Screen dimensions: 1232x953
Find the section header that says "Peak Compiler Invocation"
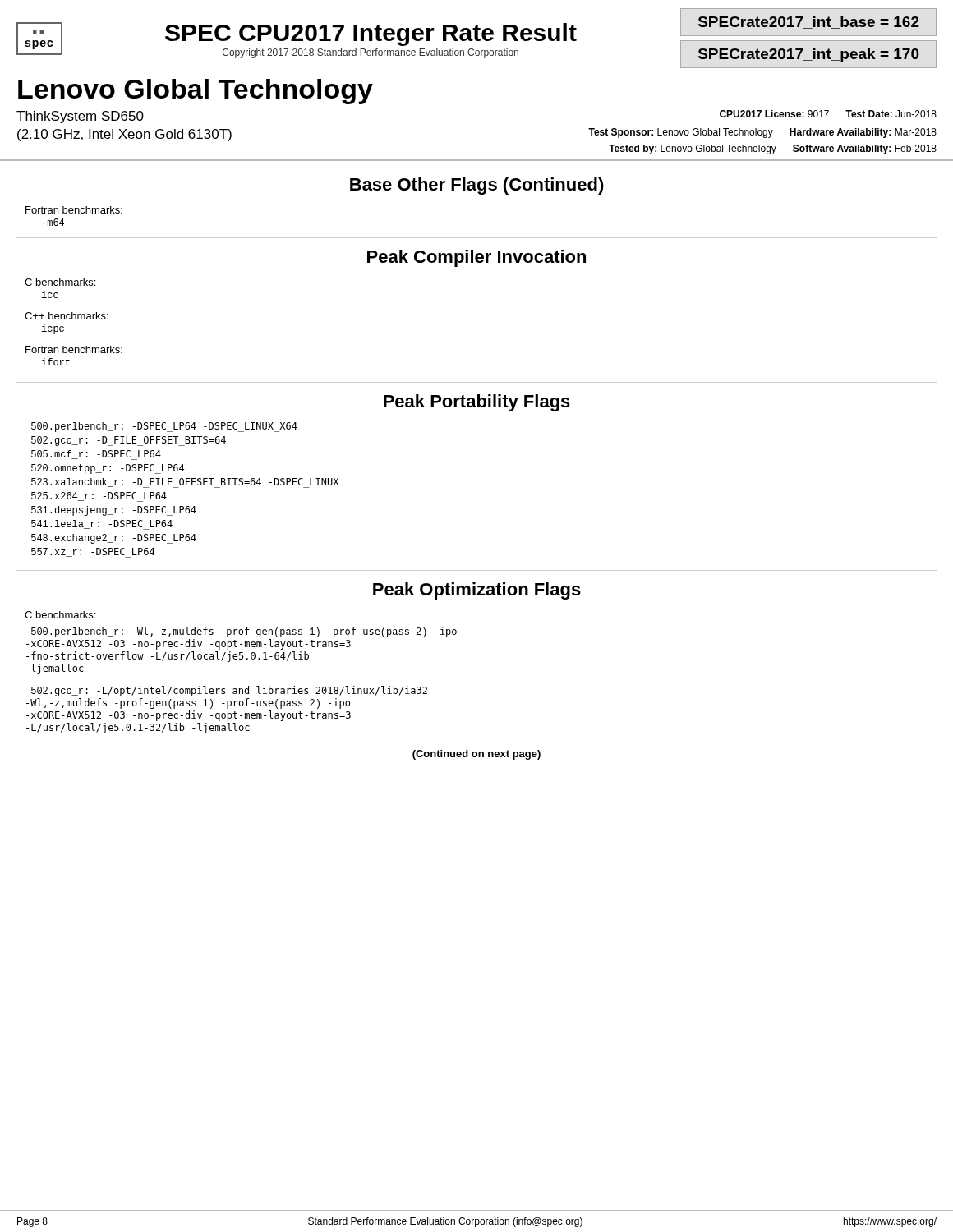point(476,257)
